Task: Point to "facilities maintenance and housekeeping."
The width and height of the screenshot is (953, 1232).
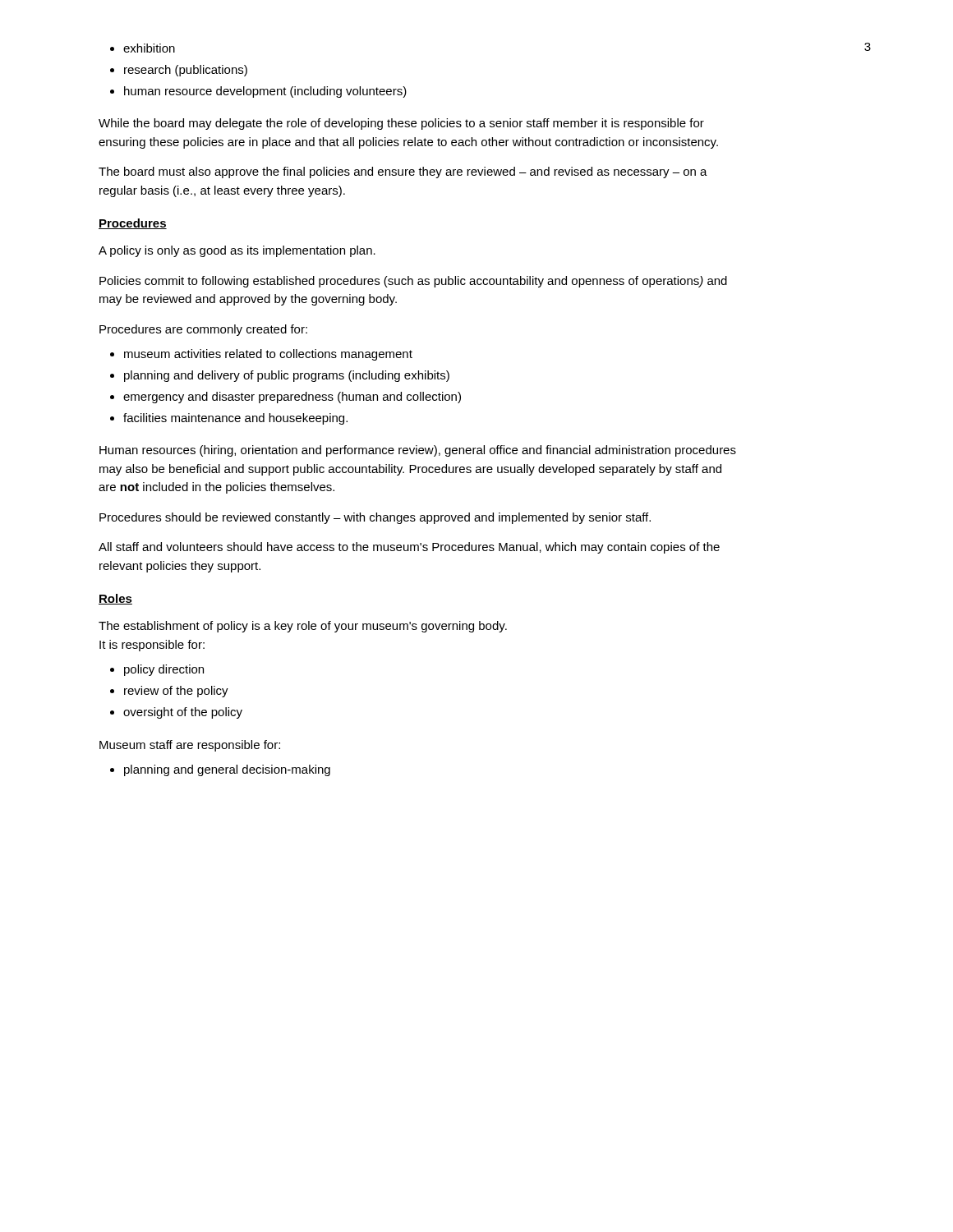Action: (235, 419)
